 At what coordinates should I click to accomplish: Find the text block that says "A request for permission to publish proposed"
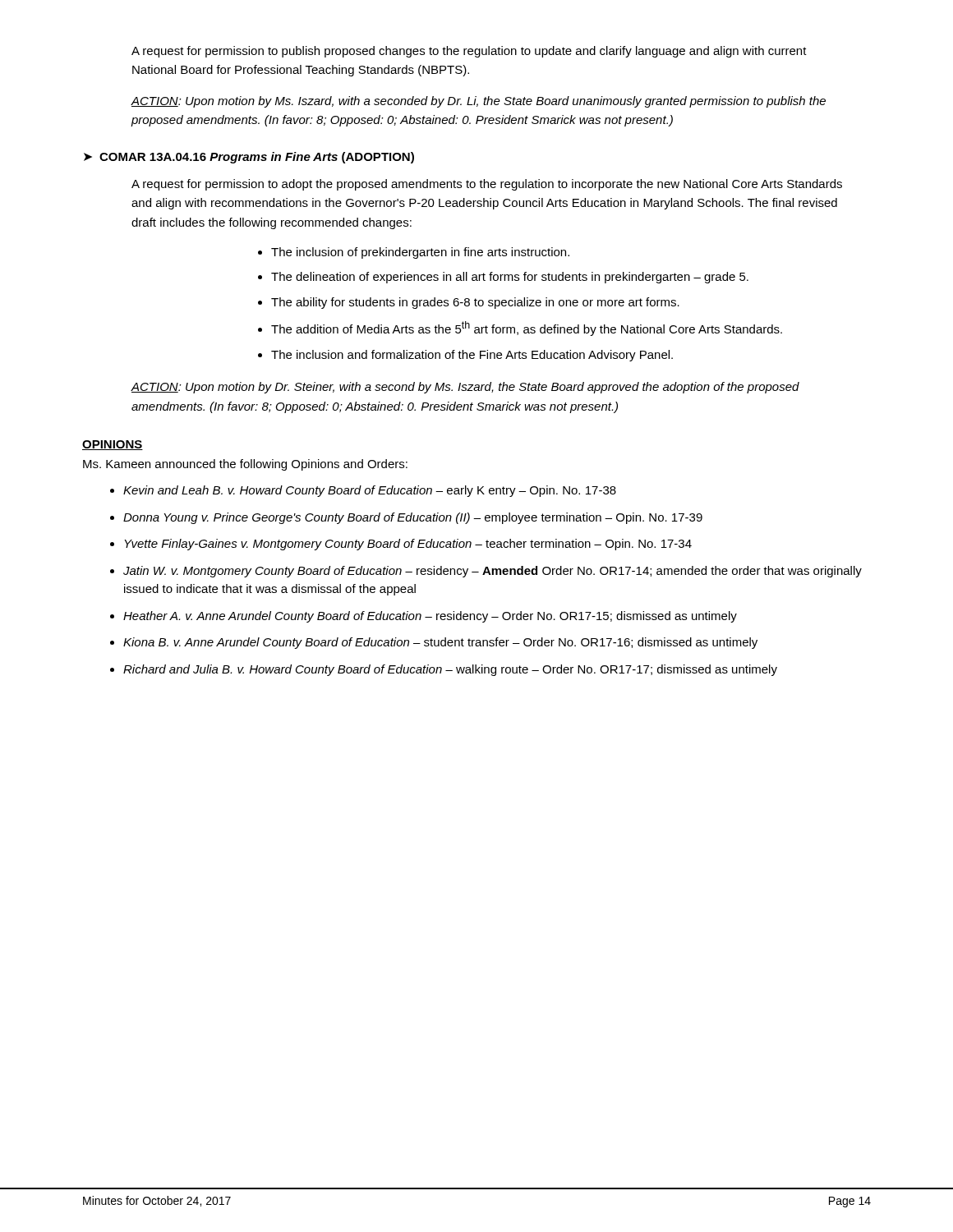(x=493, y=60)
